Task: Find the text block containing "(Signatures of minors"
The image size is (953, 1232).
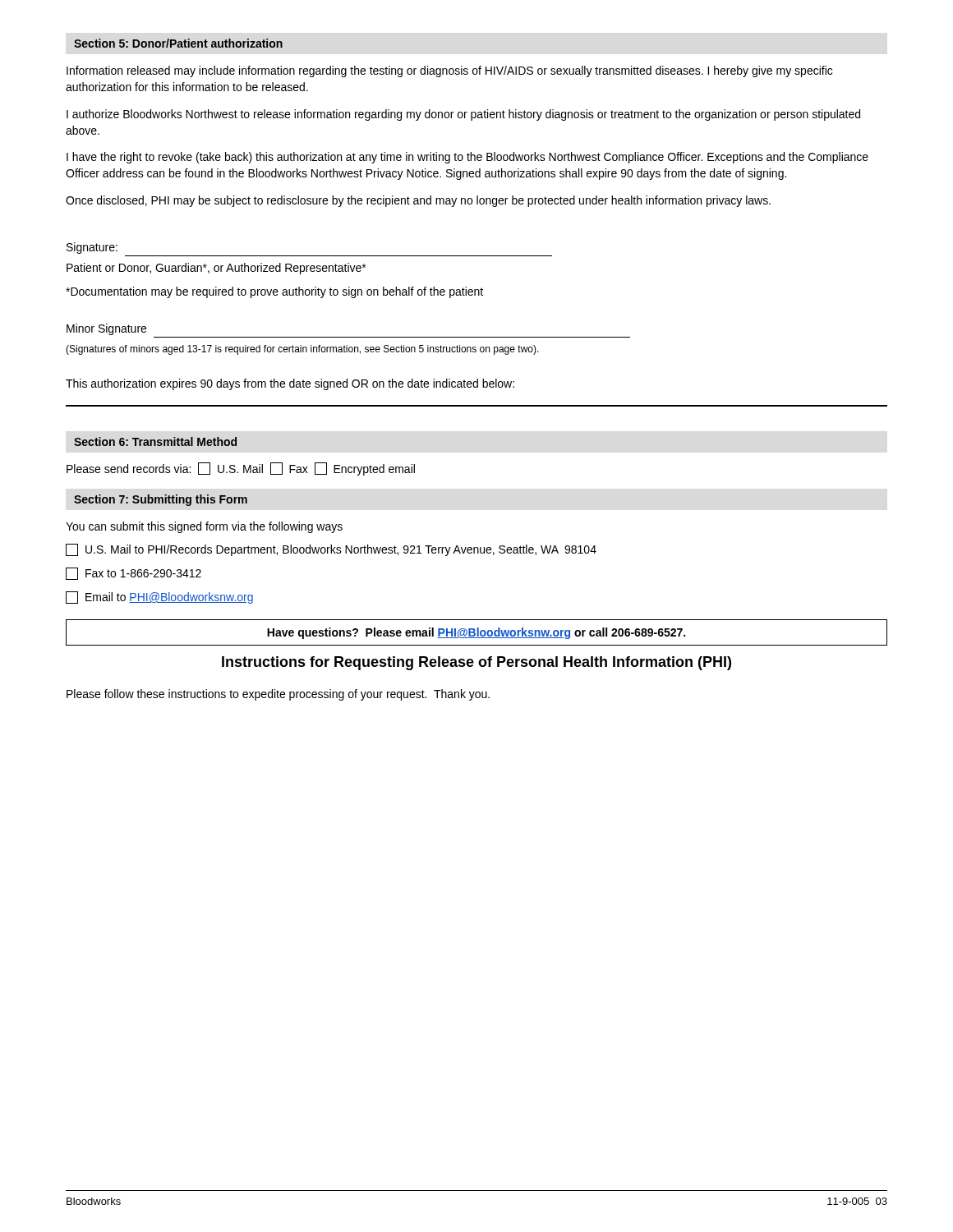Action: 302,349
